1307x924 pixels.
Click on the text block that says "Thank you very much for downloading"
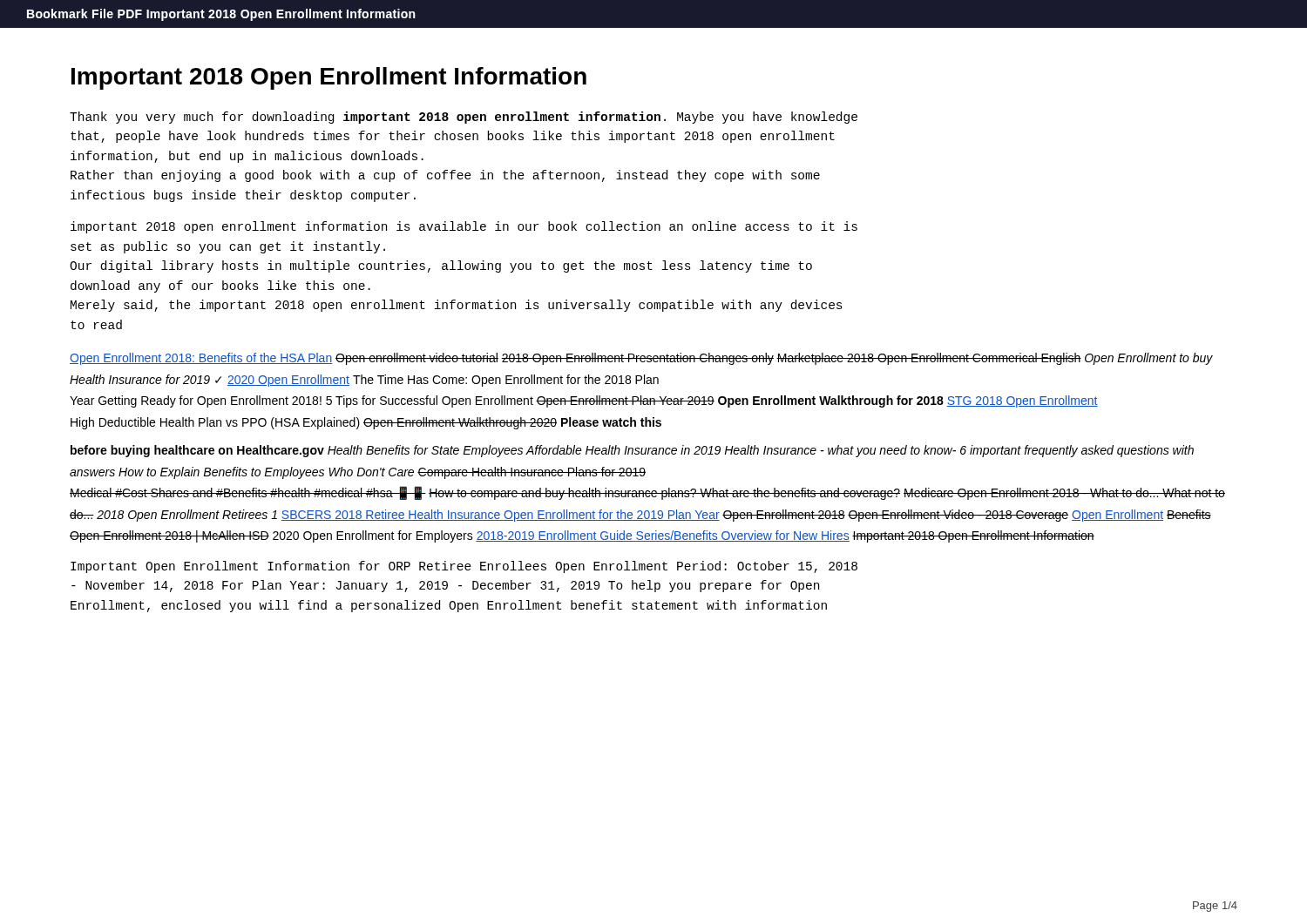[x=464, y=118]
